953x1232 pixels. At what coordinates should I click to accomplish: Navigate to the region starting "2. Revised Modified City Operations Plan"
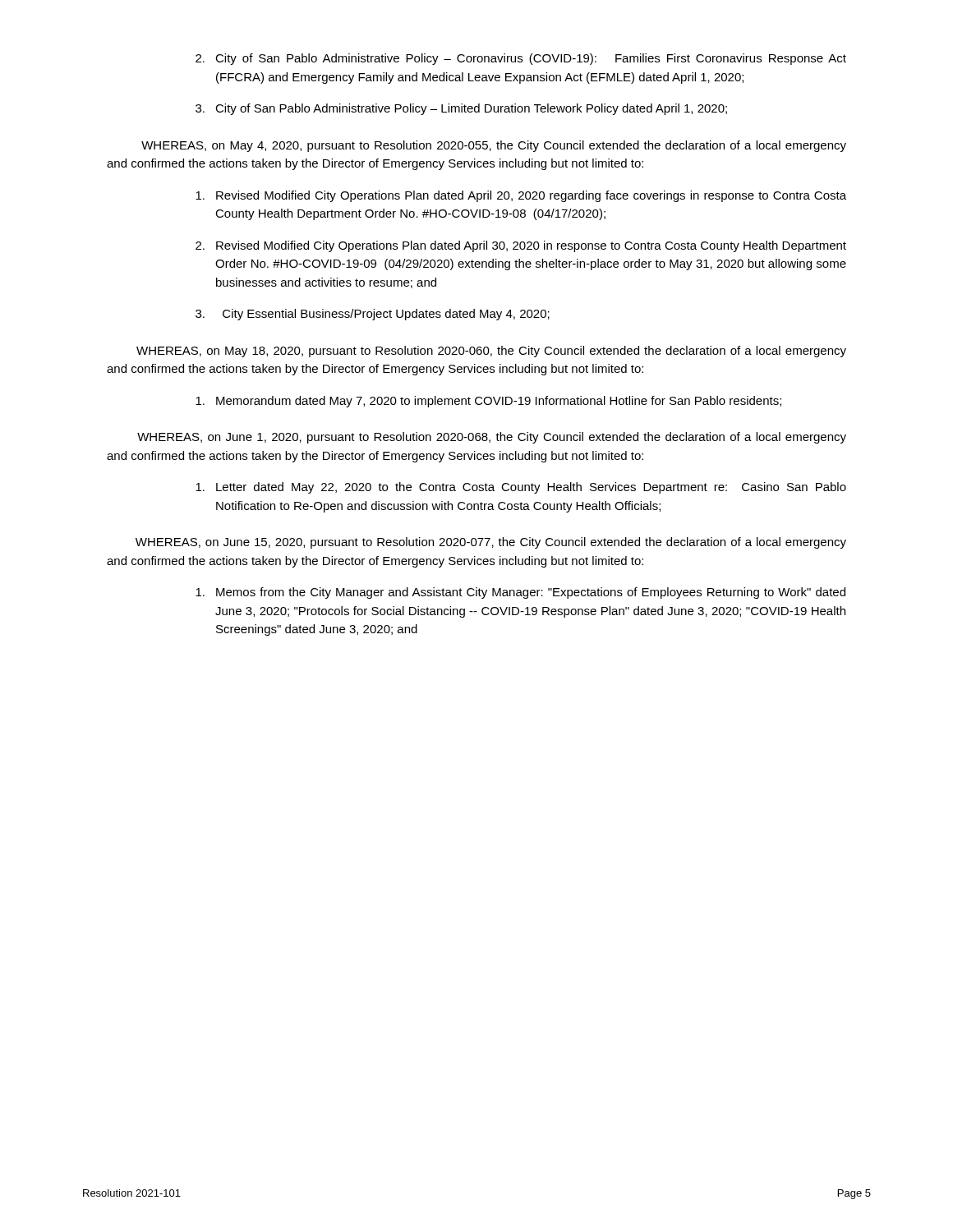[x=509, y=264]
